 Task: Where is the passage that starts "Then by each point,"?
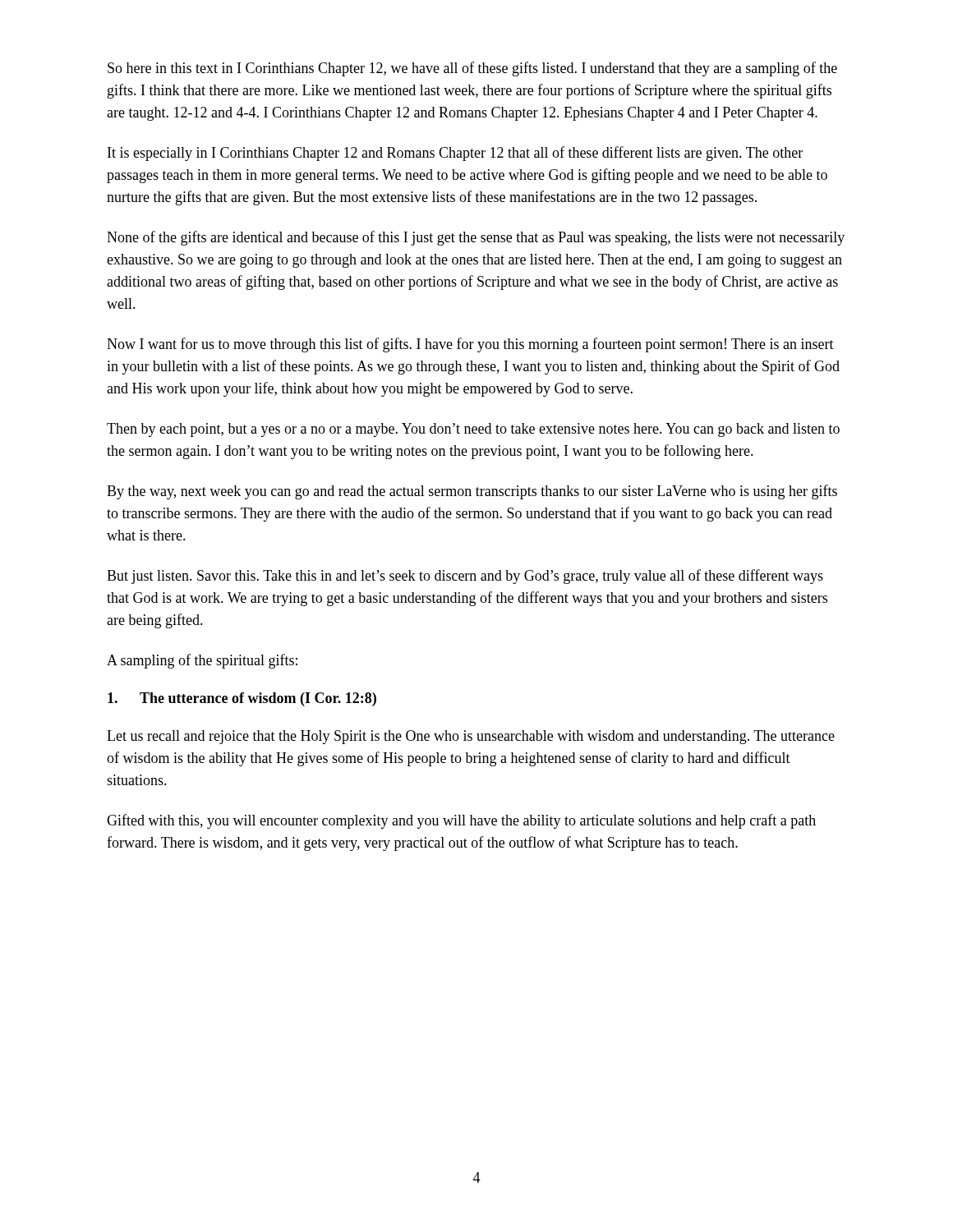473,440
